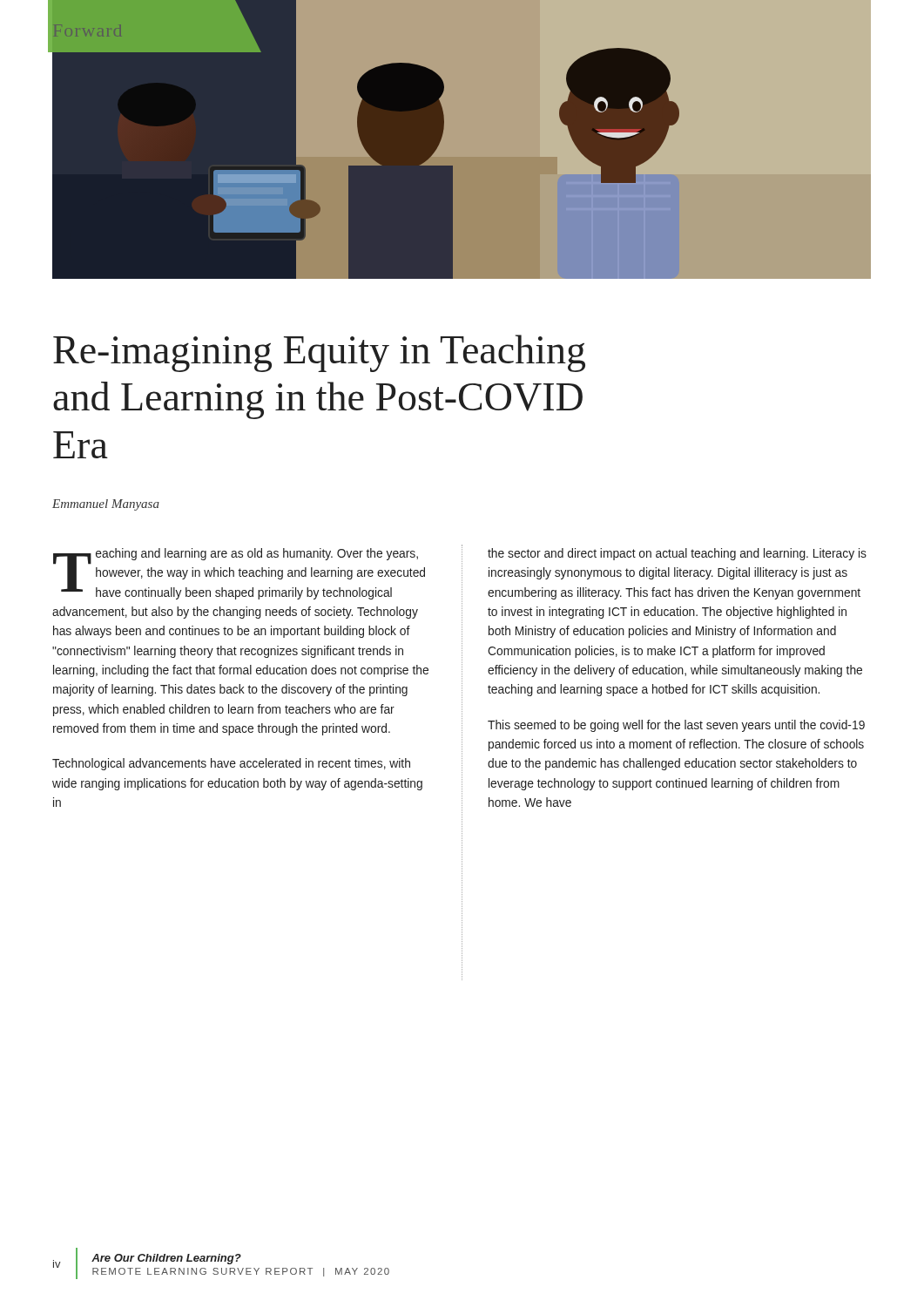Find the element starting "Emmanuel Manyasa"
924x1307 pixels.
(x=106, y=504)
